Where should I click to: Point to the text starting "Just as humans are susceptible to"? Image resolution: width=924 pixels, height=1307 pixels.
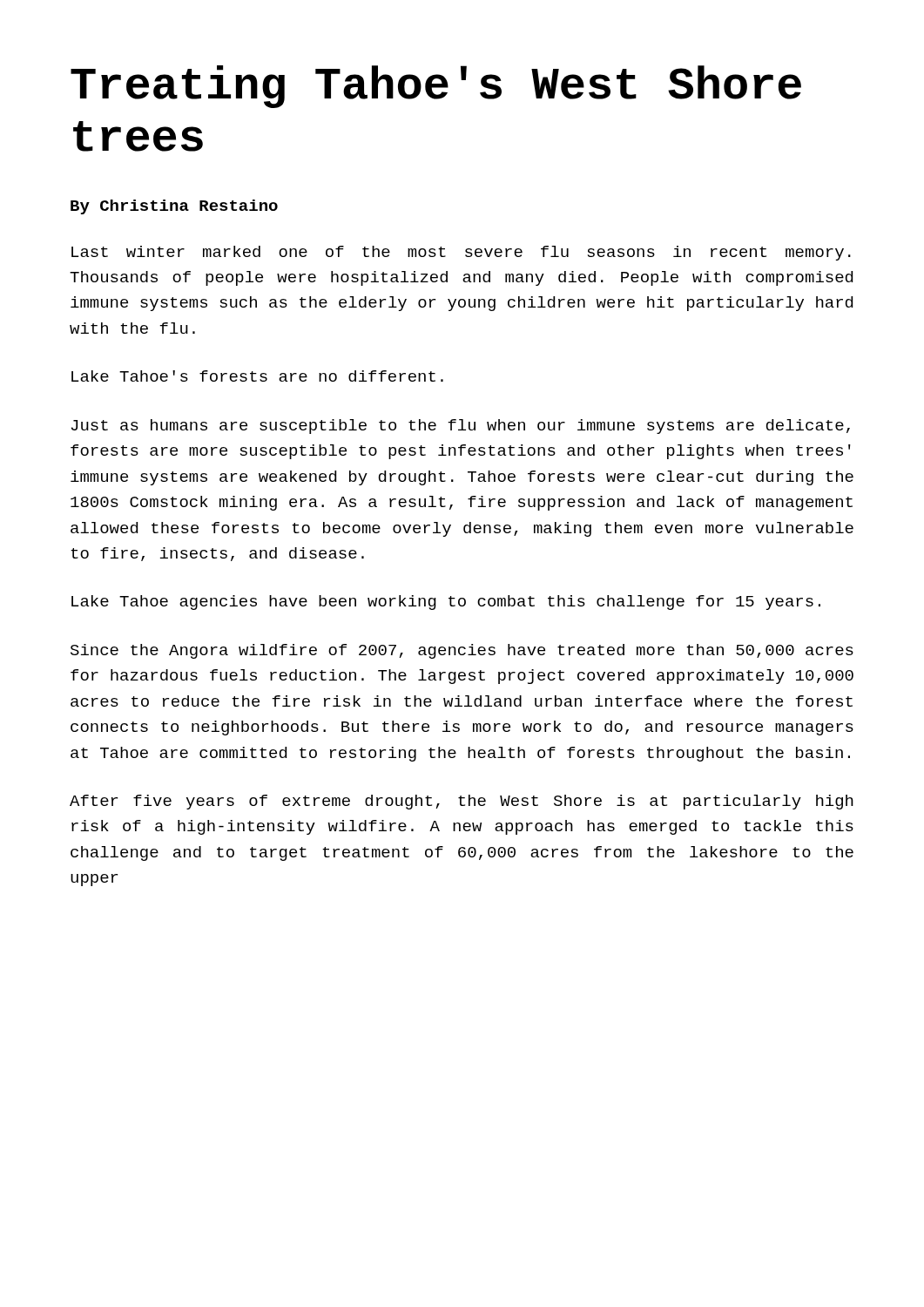(462, 490)
